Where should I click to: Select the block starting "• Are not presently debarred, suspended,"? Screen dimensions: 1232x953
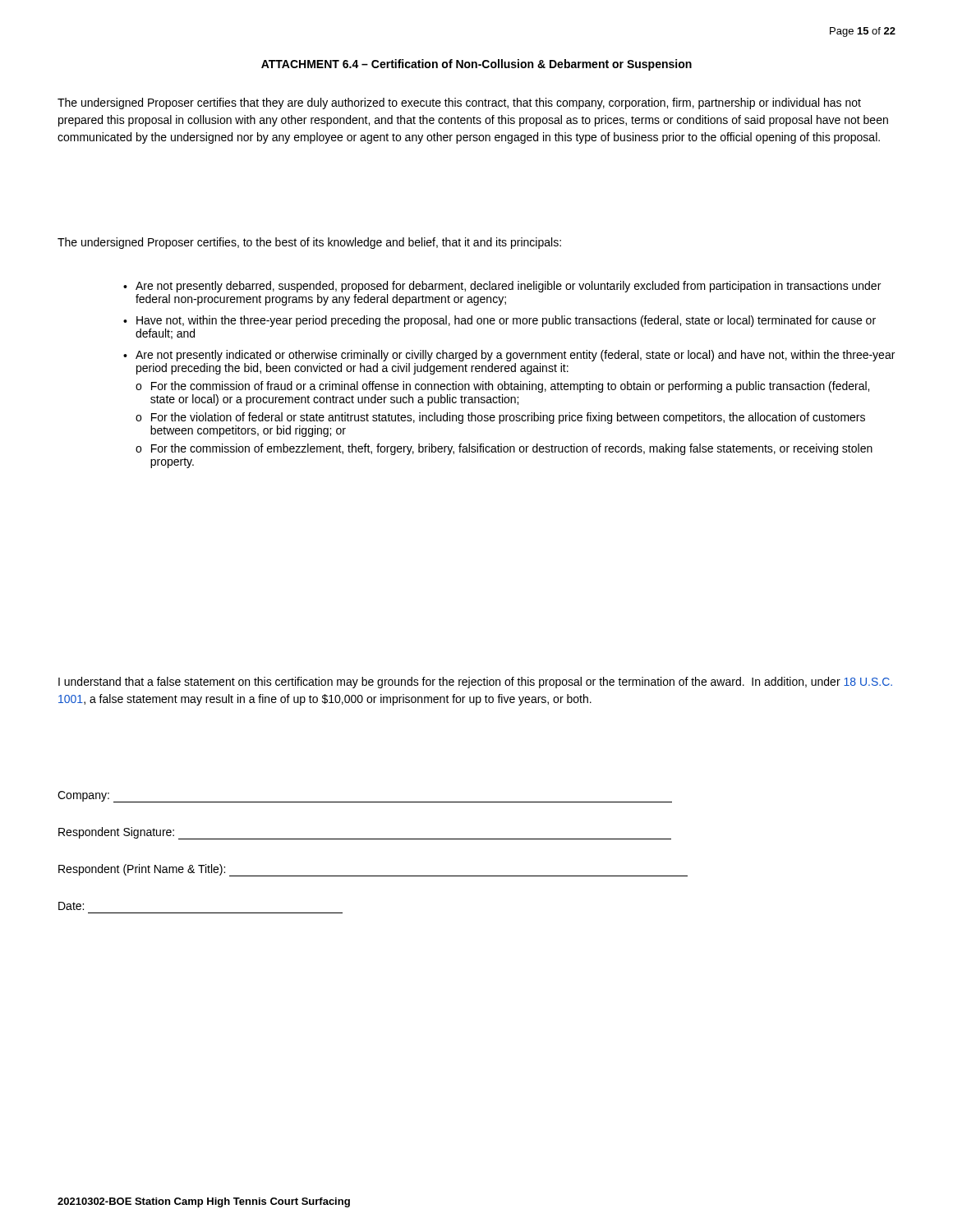point(509,292)
